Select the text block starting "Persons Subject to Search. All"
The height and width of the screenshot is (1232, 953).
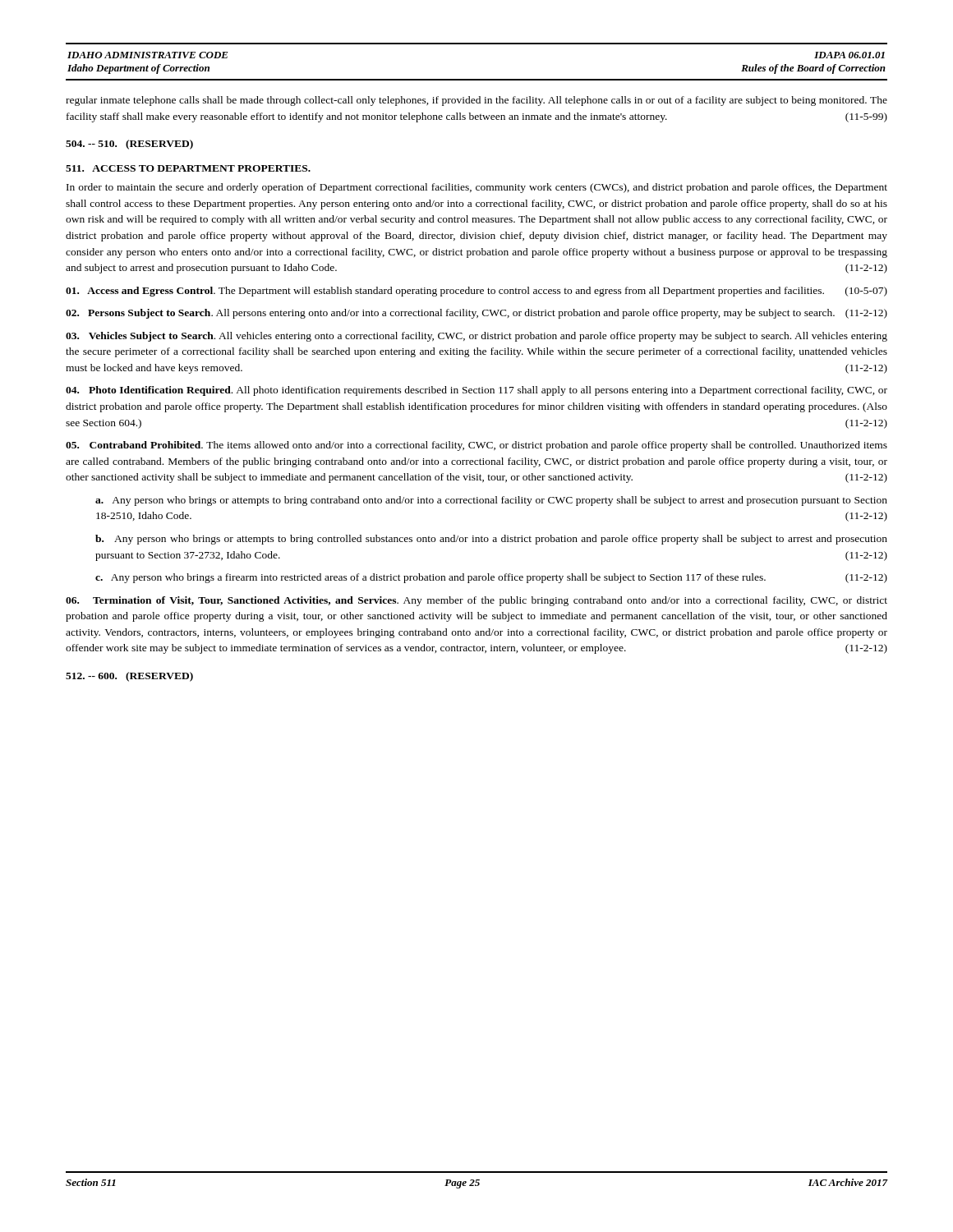pos(476,313)
